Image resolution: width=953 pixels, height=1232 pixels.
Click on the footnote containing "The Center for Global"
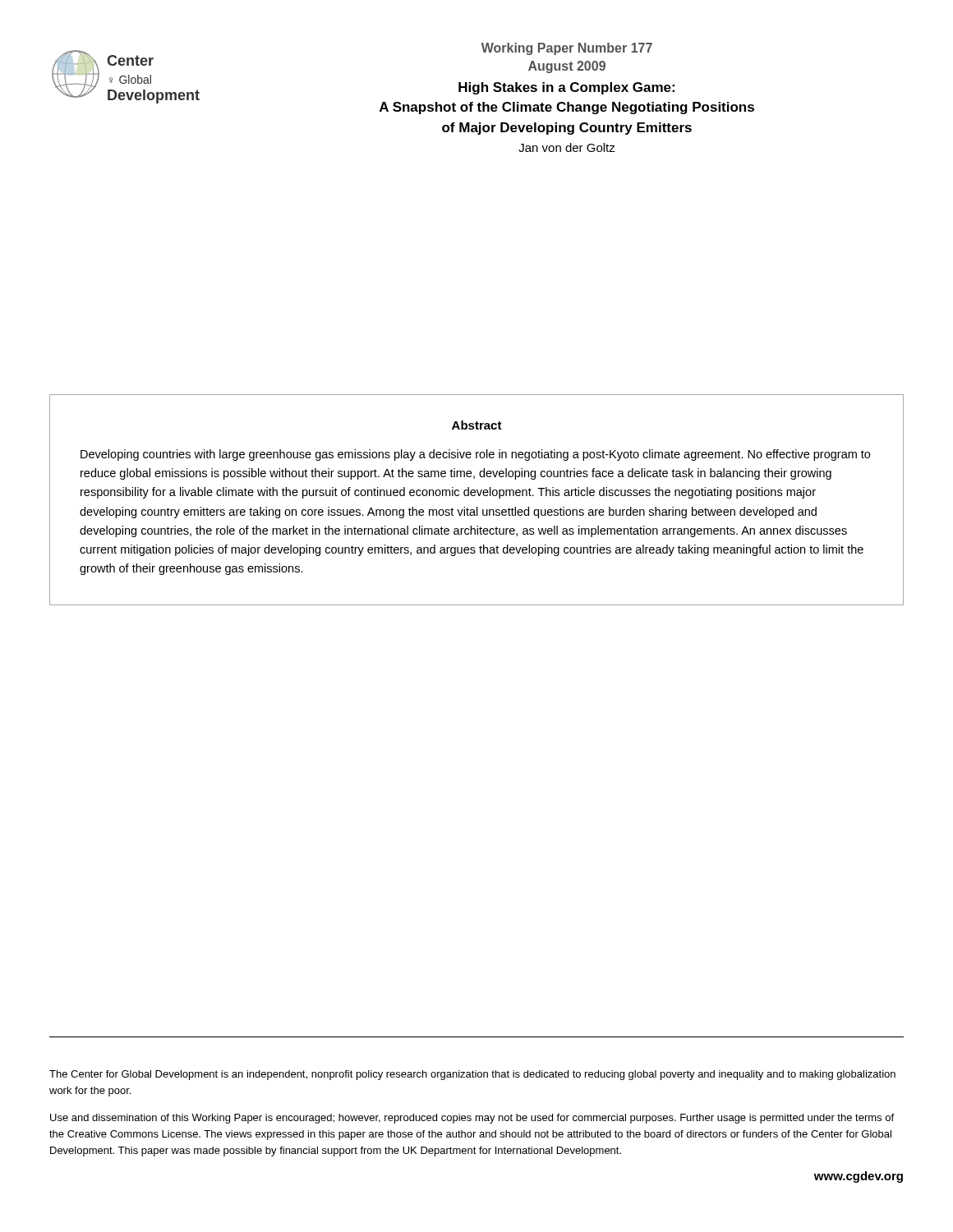[473, 1082]
